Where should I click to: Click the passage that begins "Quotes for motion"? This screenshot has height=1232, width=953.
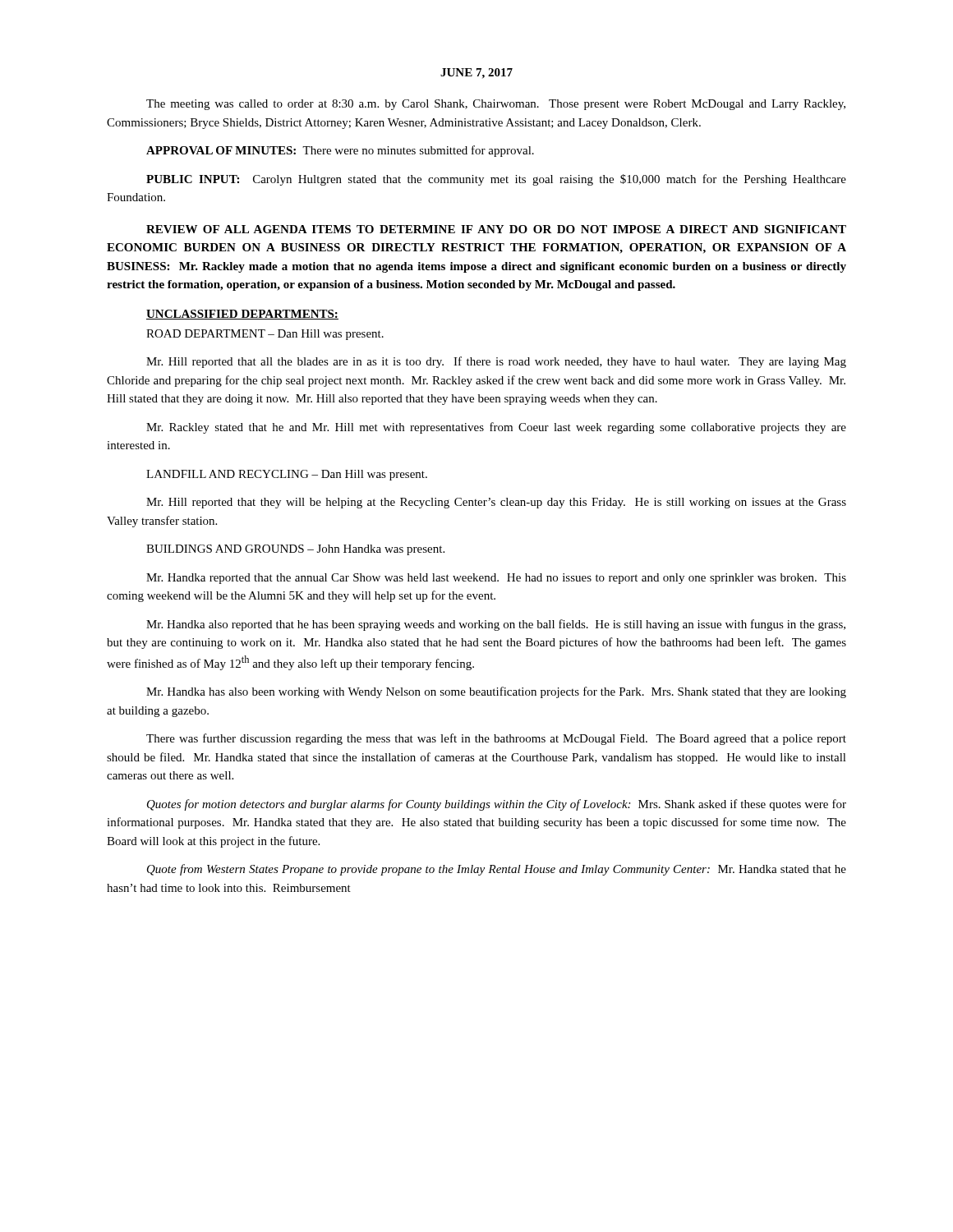pos(476,822)
